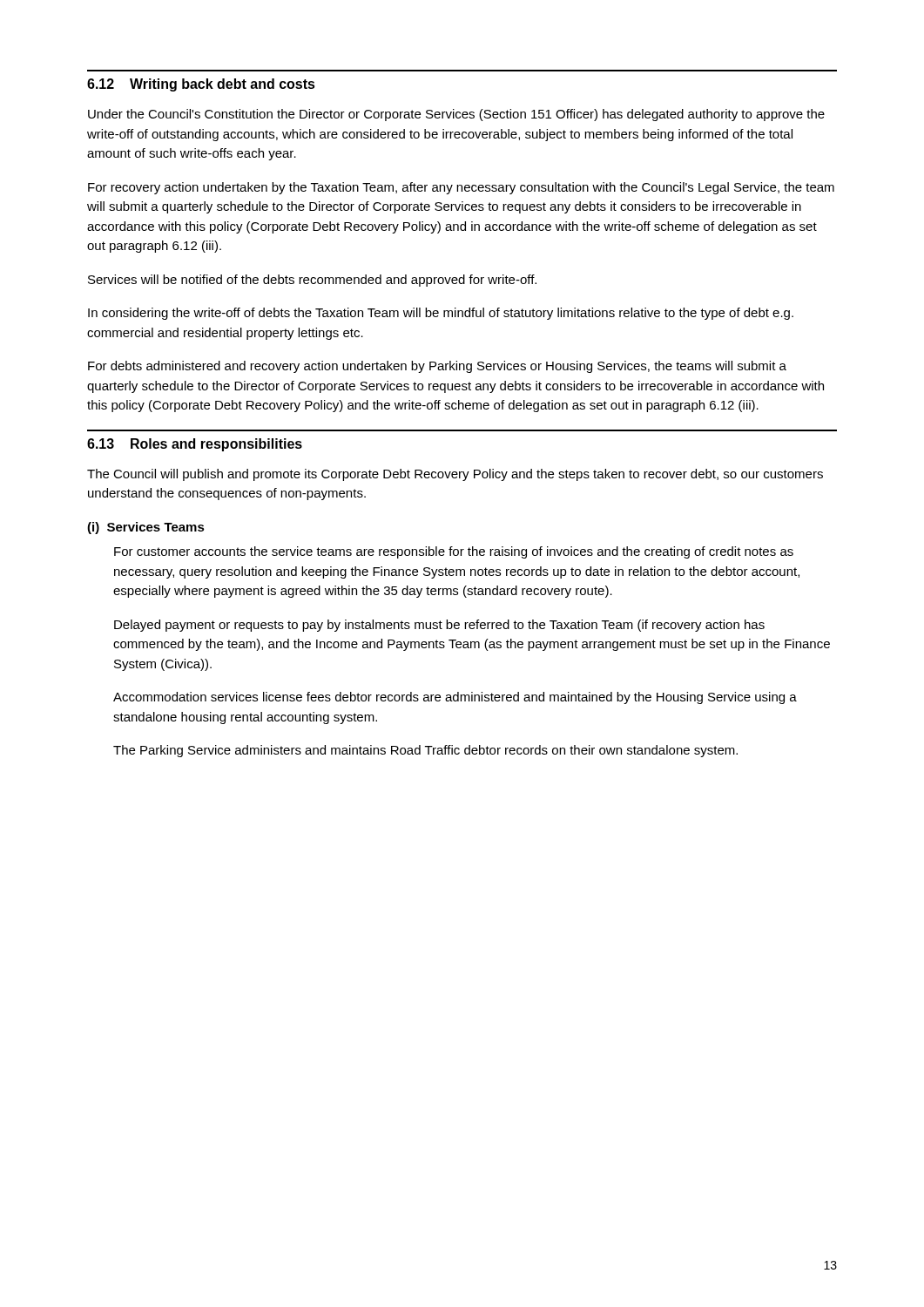
Task: Click on the text block with the text "For debts administered and recovery action undertaken by"
Action: click(x=456, y=385)
